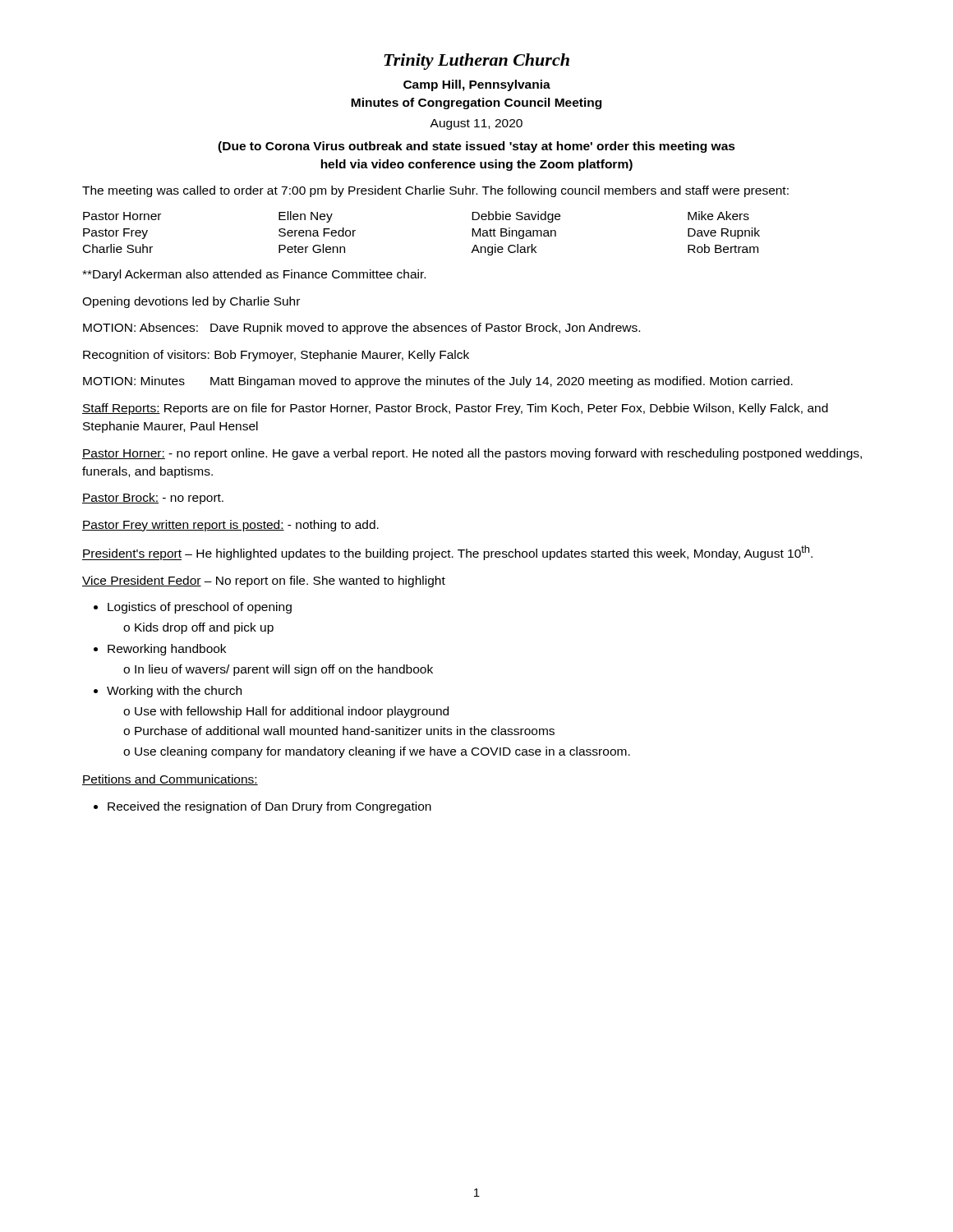Screen dimensions: 1232x953
Task: Locate the text that says "Pastor Brock: - no report."
Action: point(153,498)
